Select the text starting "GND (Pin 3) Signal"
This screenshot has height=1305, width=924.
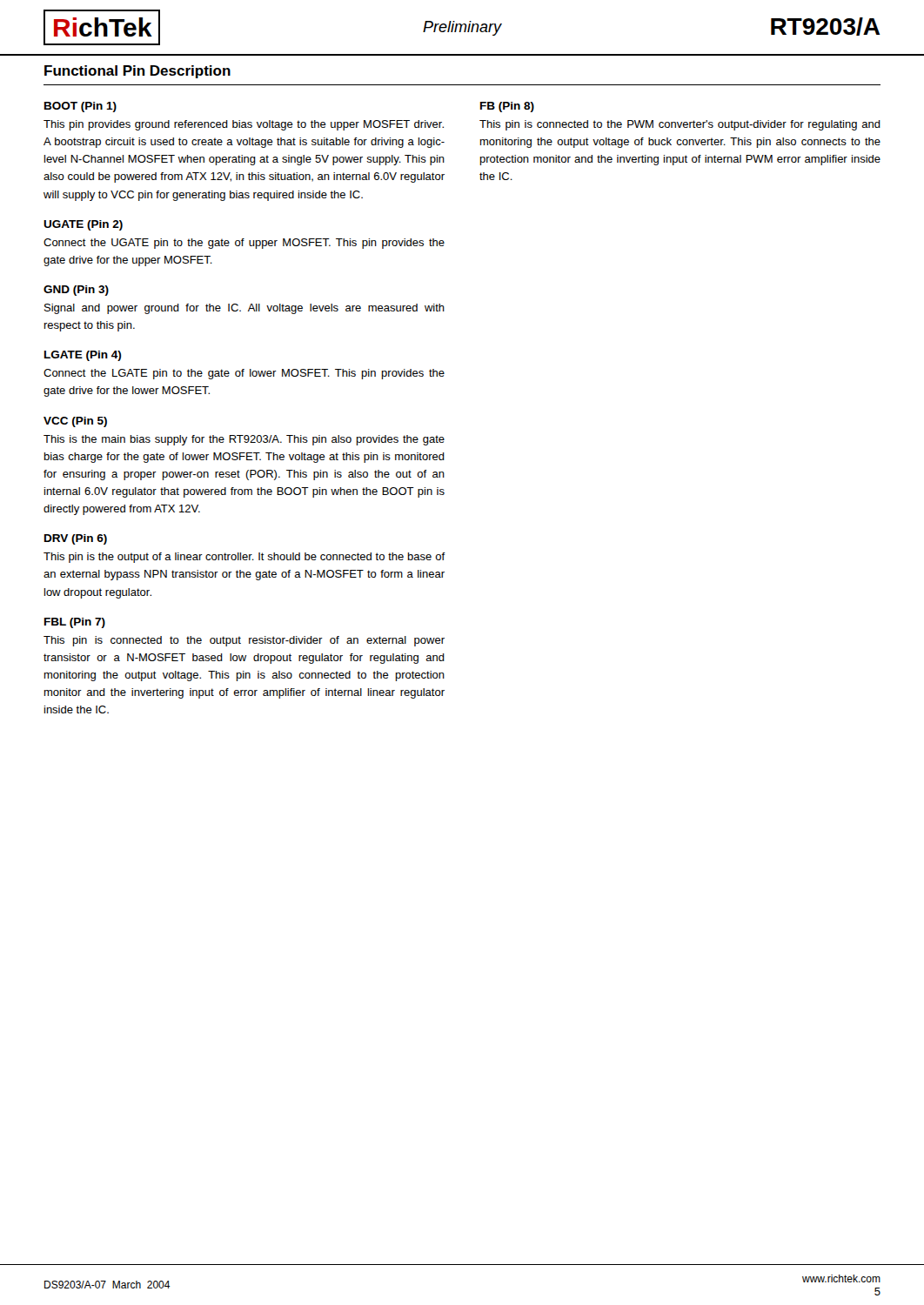tap(244, 309)
